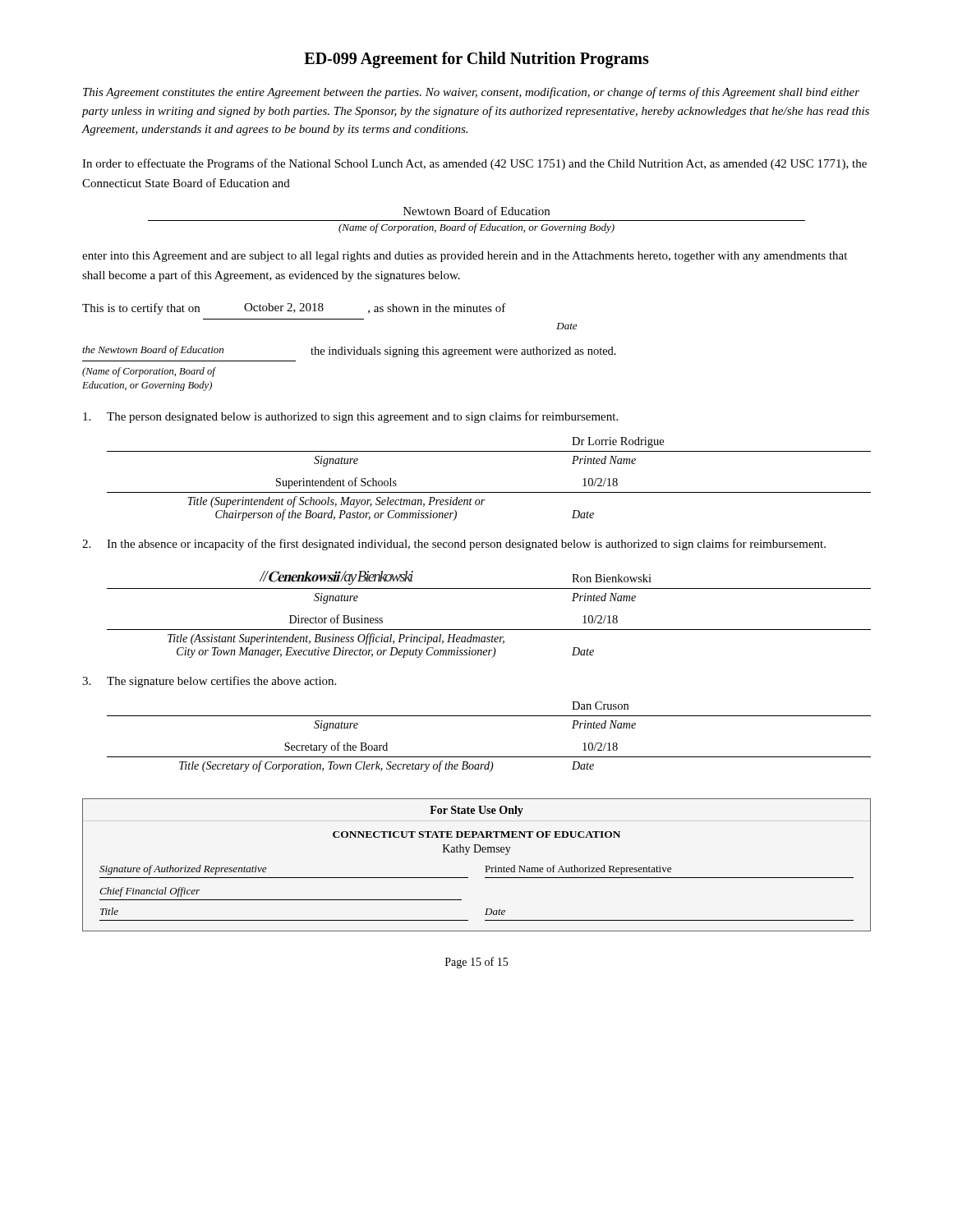Navigate to the element starting "In order to effectuate the Programs"
The image size is (953, 1232).
click(x=475, y=173)
